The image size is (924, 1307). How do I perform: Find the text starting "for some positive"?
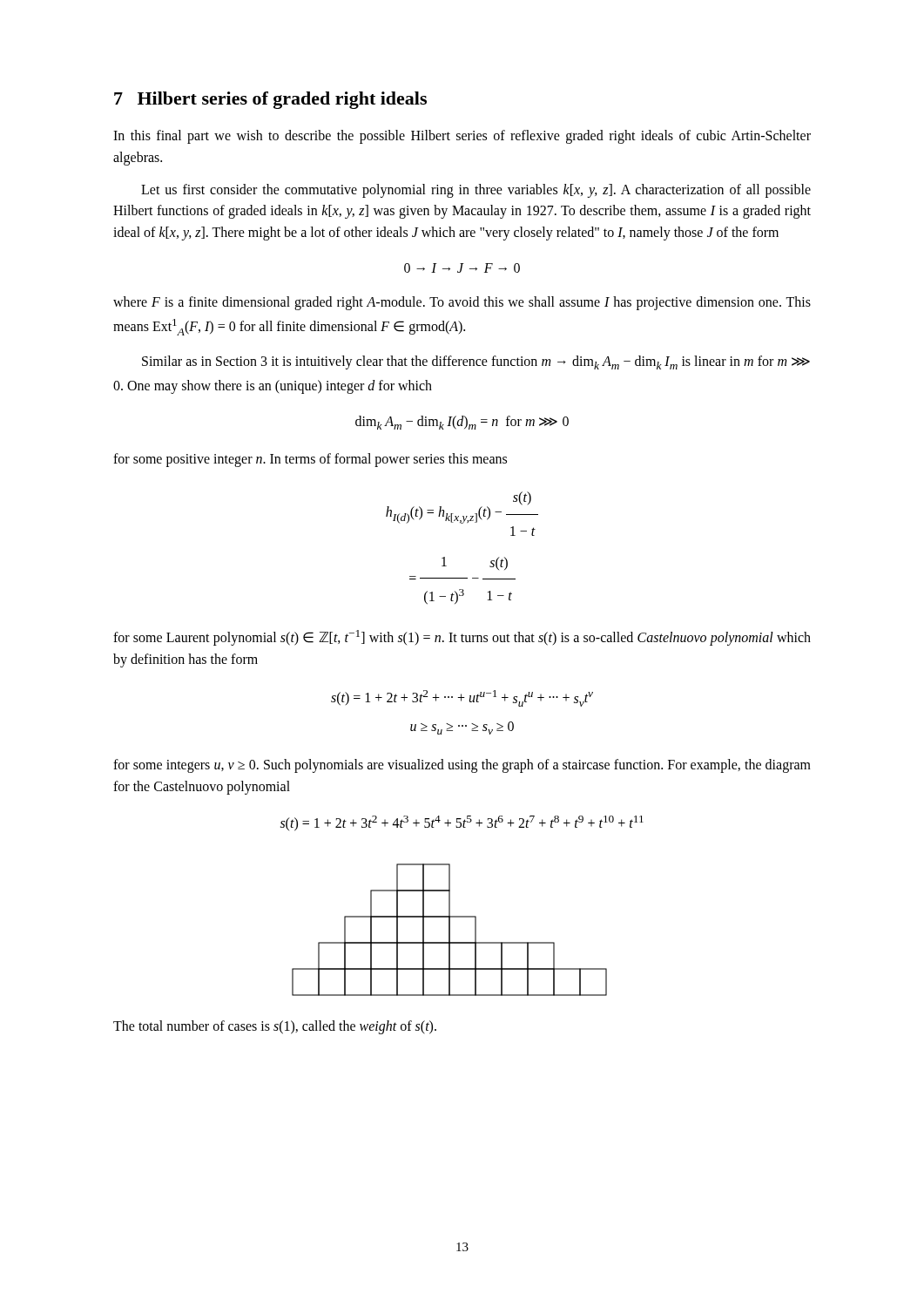[462, 459]
